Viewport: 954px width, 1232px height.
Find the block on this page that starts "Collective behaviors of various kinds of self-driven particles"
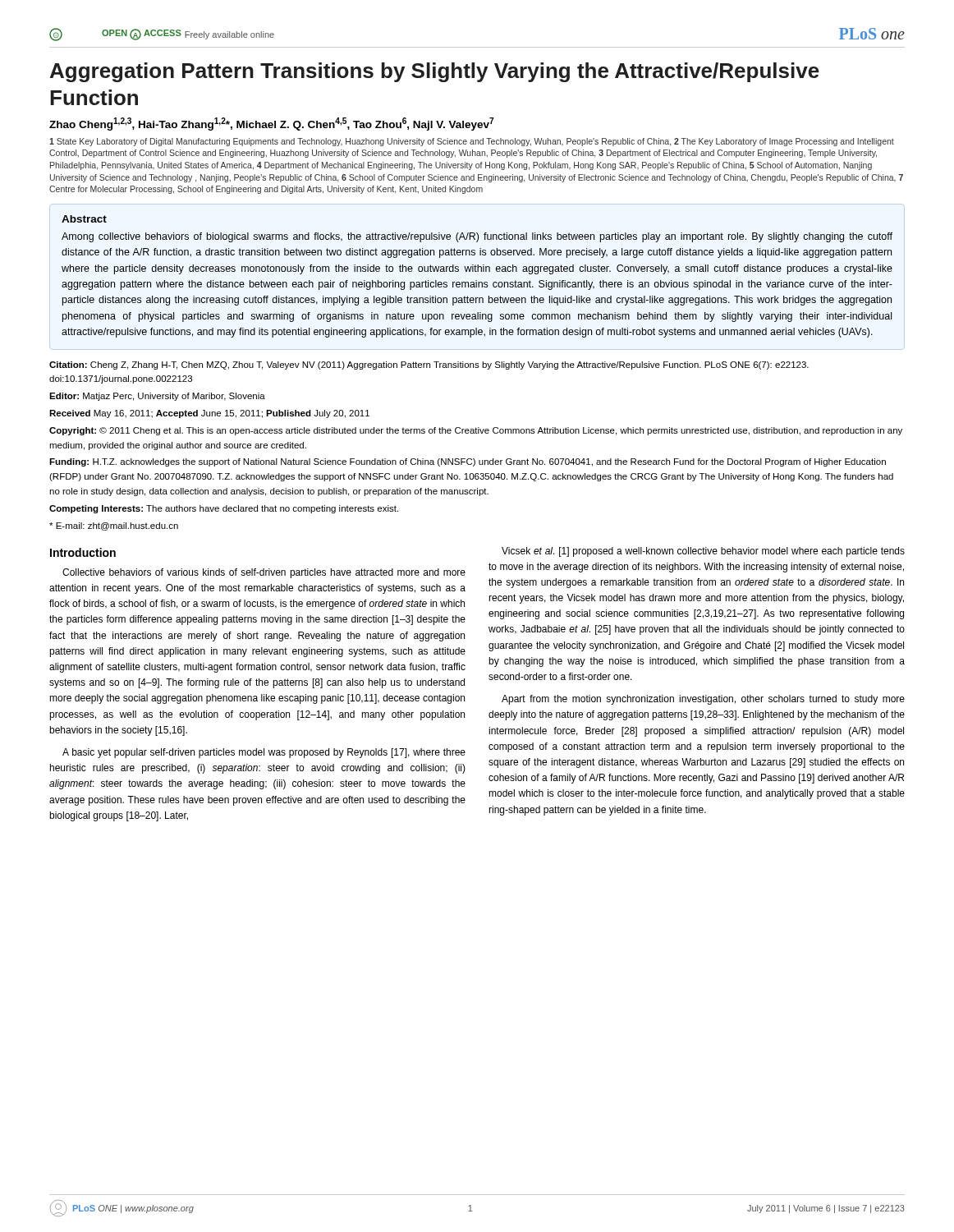pos(257,694)
